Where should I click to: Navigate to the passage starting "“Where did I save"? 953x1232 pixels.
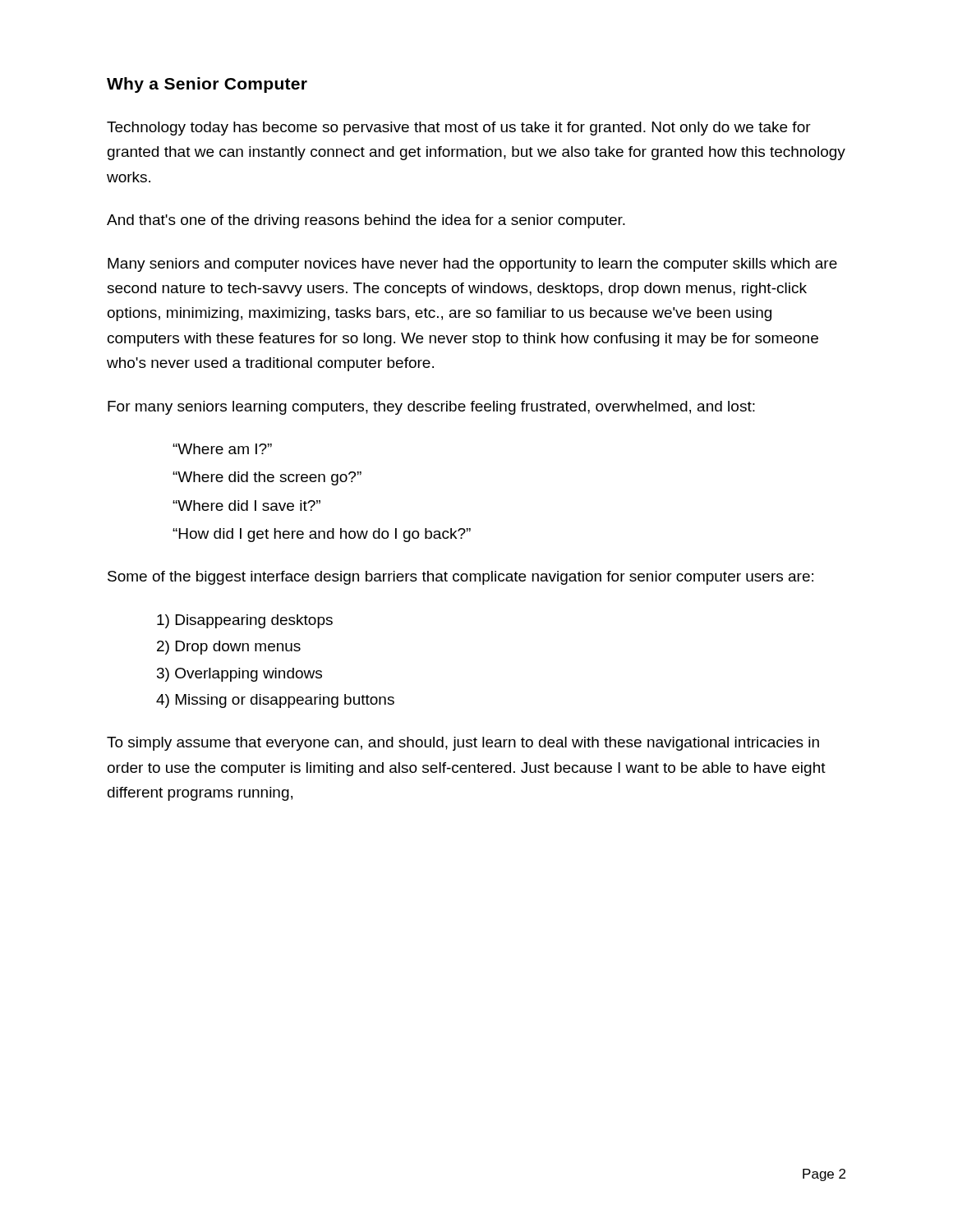[x=247, y=505]
